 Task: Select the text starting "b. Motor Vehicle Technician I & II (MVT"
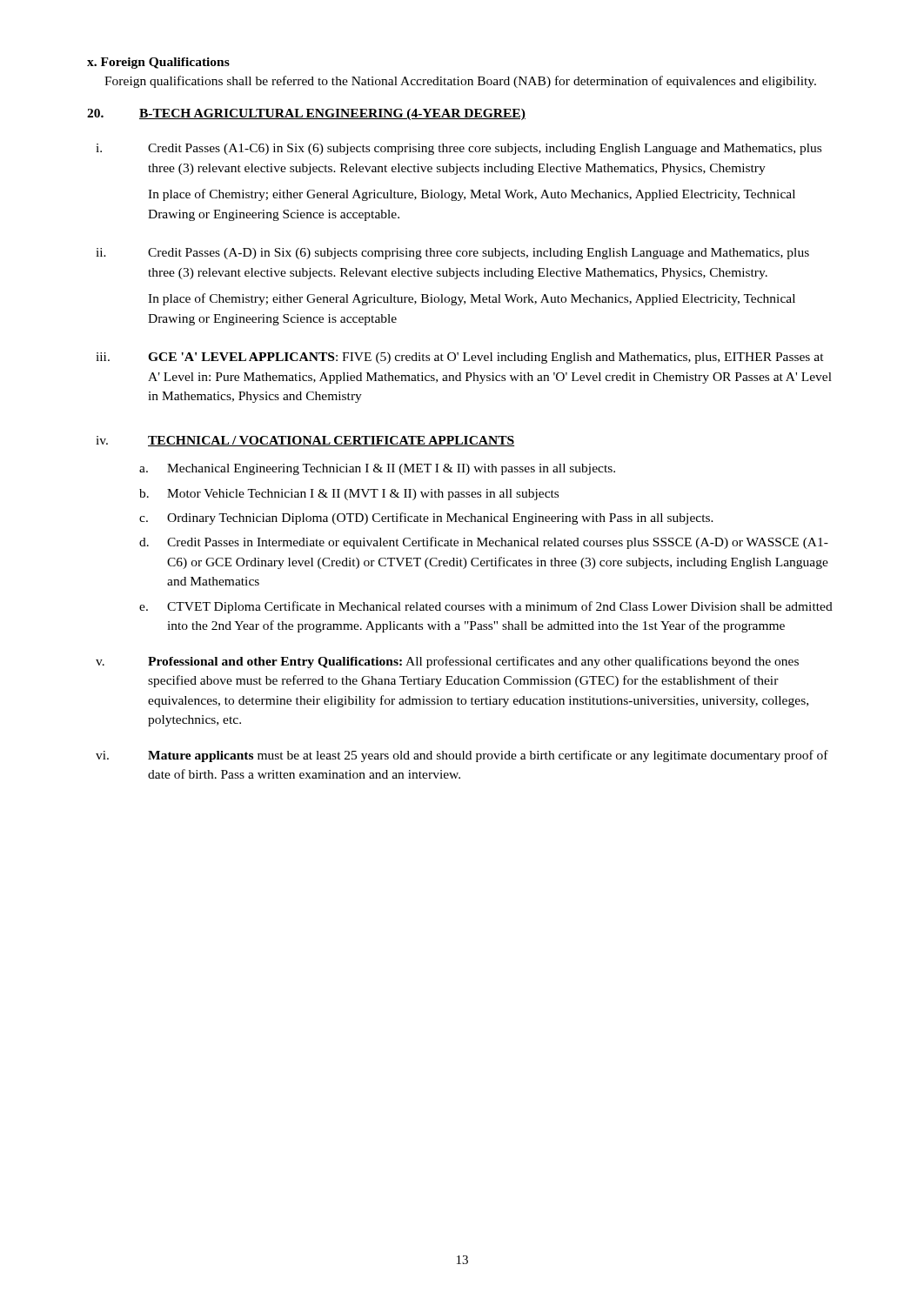(x=488, y=493)
